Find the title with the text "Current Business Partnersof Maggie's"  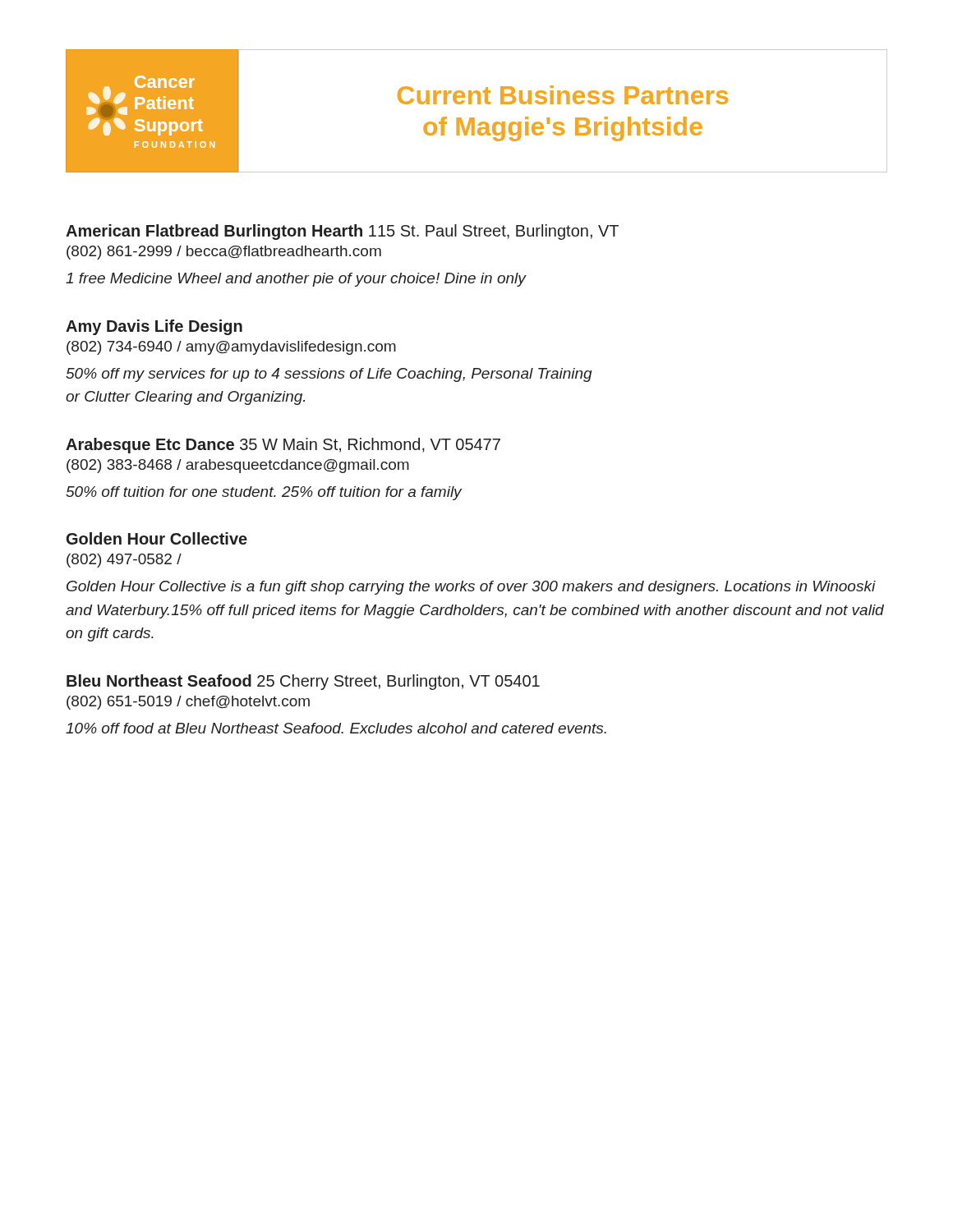point(563,111)
